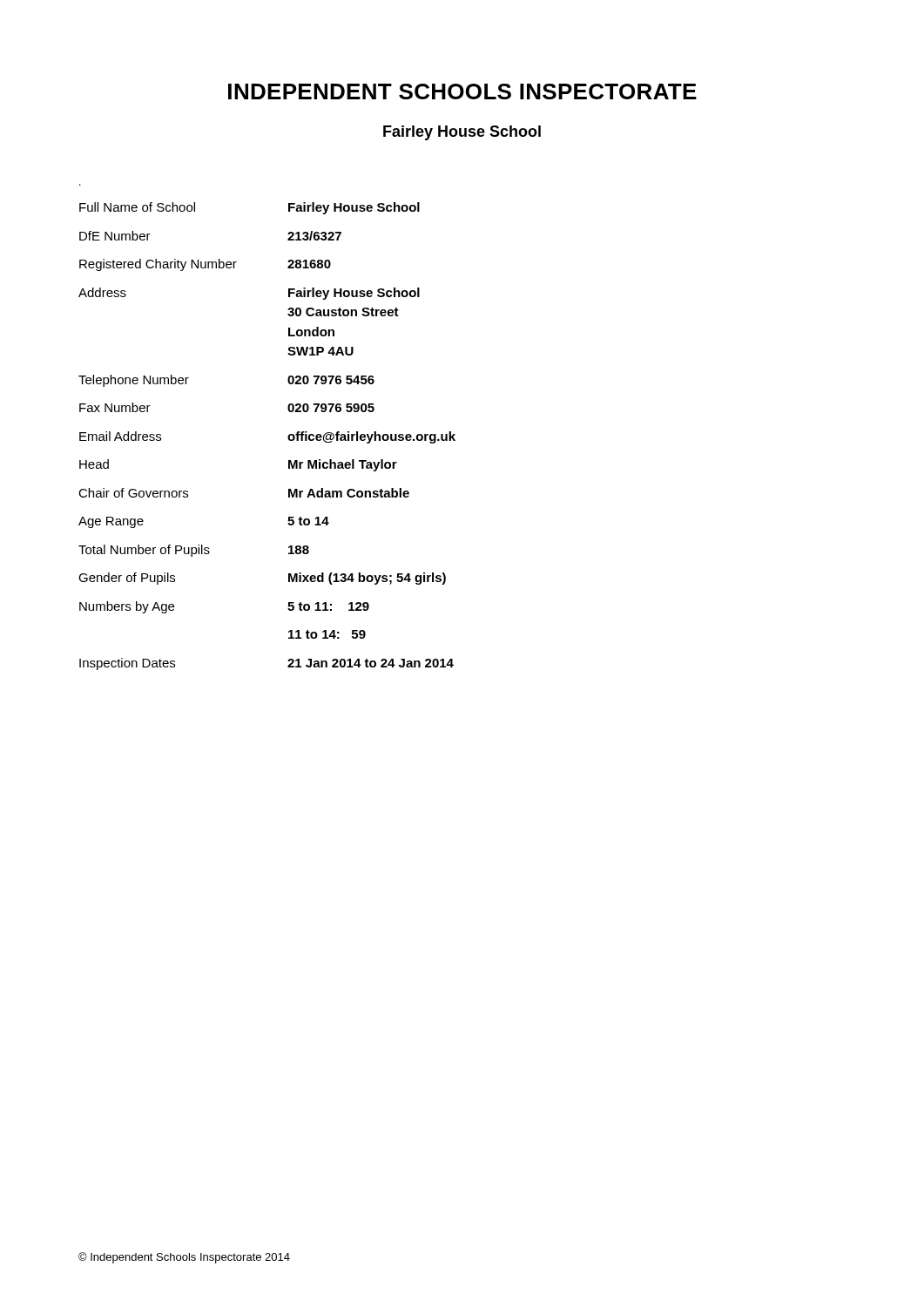This screenshot has height=1307, width=924.
Task: Navigate to the passage starting "INDEPENDENT SCHOOLS INSPECTORATE"
Action: [462, 91]
